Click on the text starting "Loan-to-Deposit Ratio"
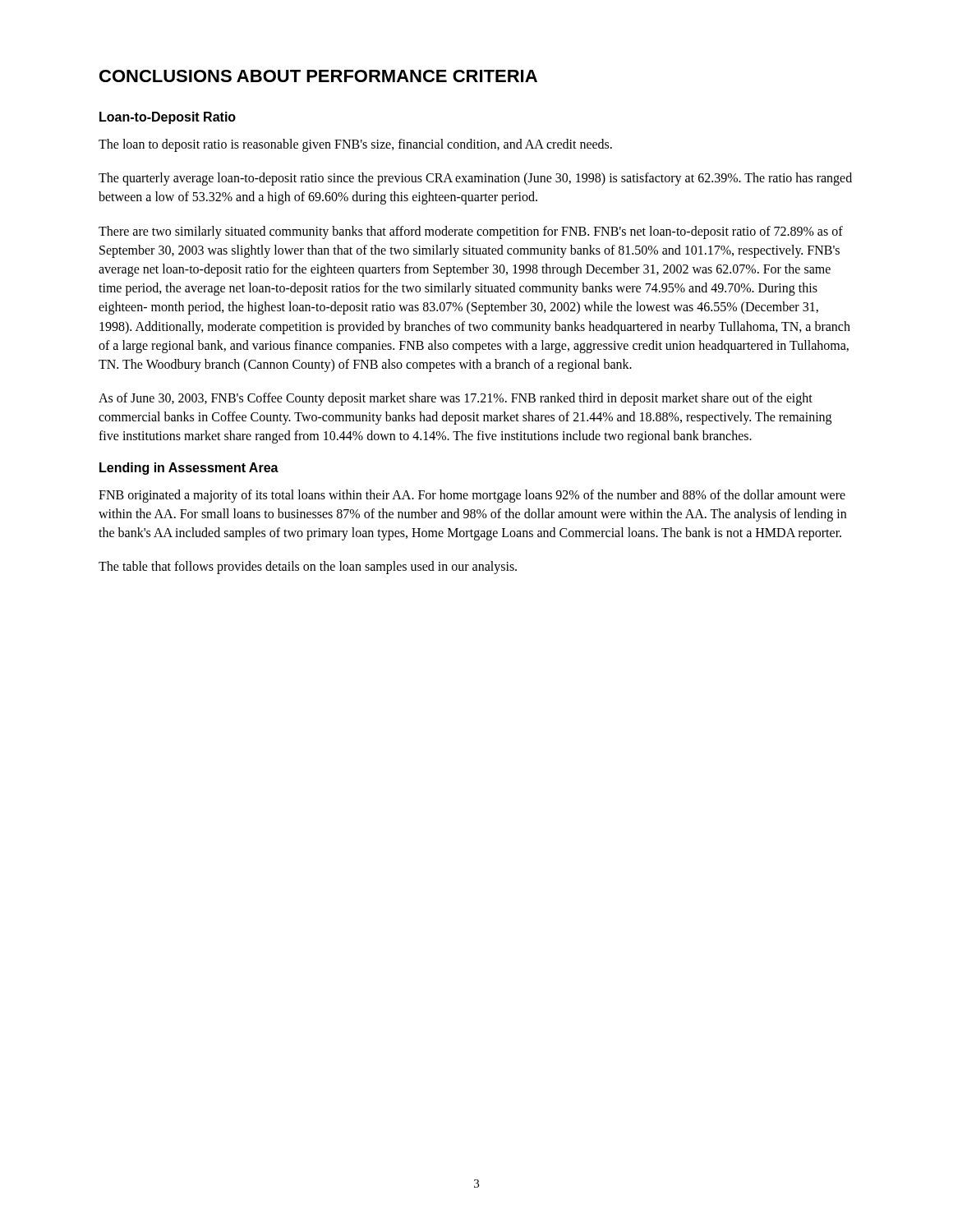Viewport: 953px width, 1232px height. click(x=167, y=117)
